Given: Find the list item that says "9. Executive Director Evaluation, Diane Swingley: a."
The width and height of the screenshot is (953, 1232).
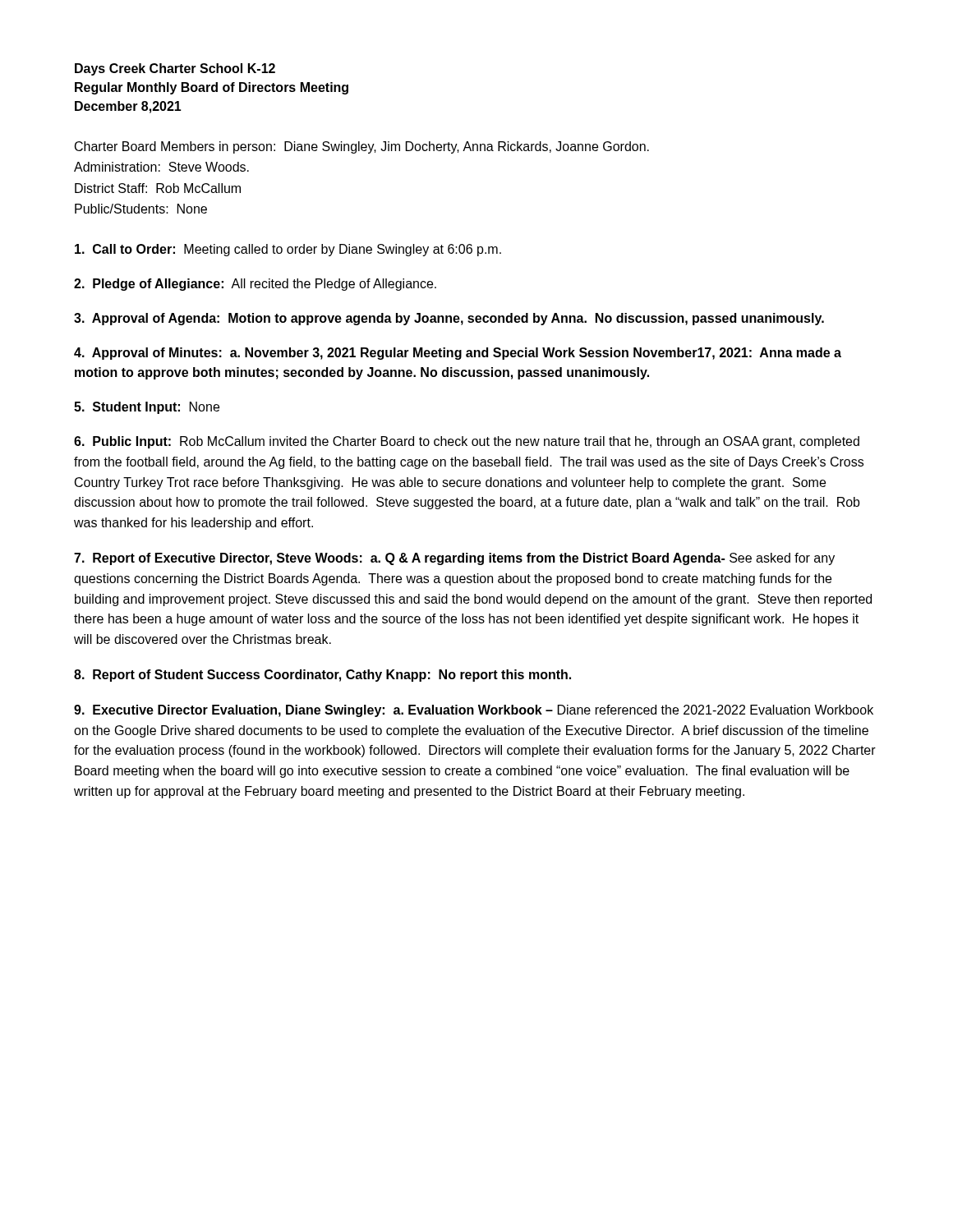Looking at the screenshot, I should (x=475, y=751).
